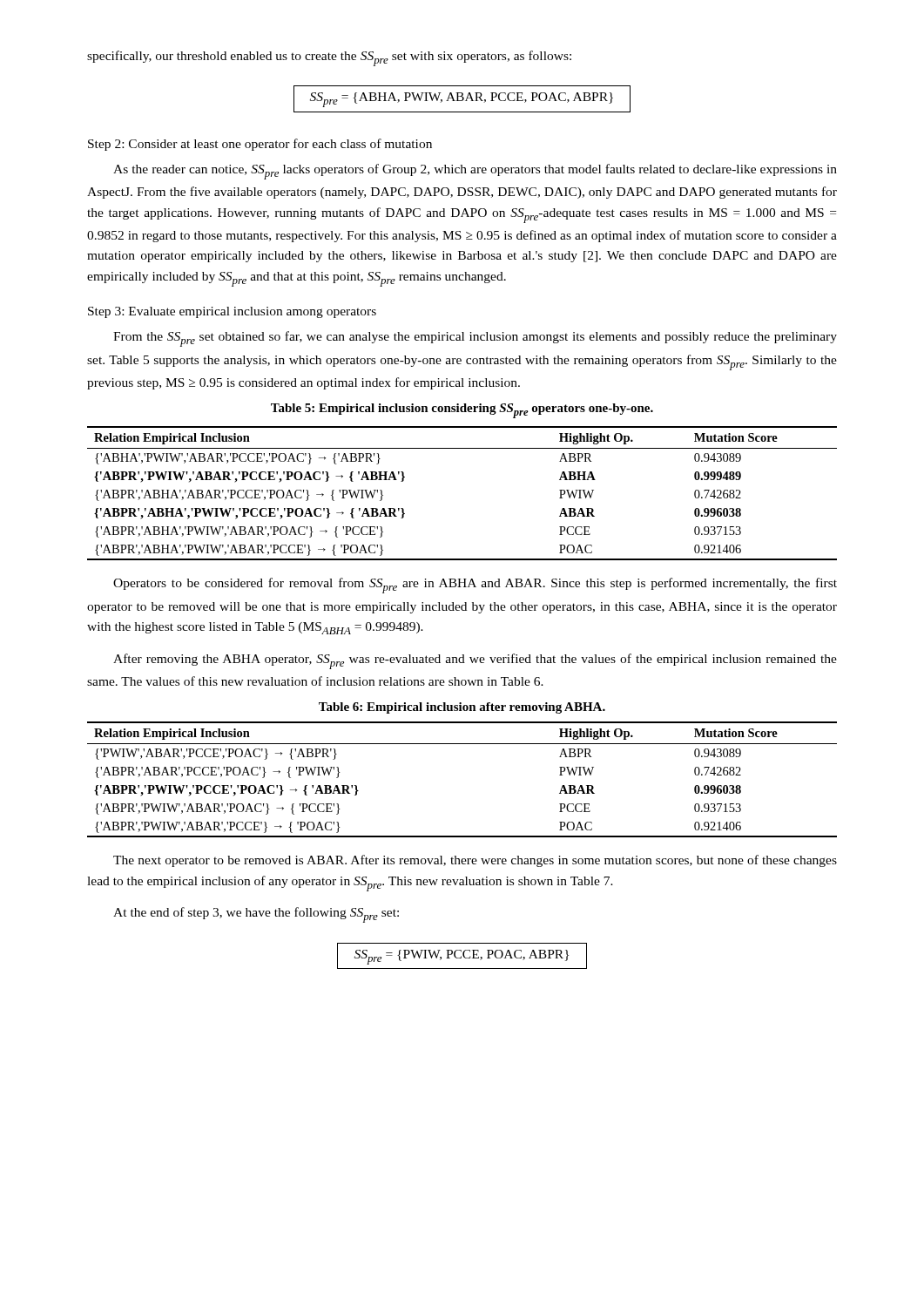
Task: Point to the block starting "After removing the ABHA operator, SSpre was re-evaluated"
Action: [x=462, y=670]
